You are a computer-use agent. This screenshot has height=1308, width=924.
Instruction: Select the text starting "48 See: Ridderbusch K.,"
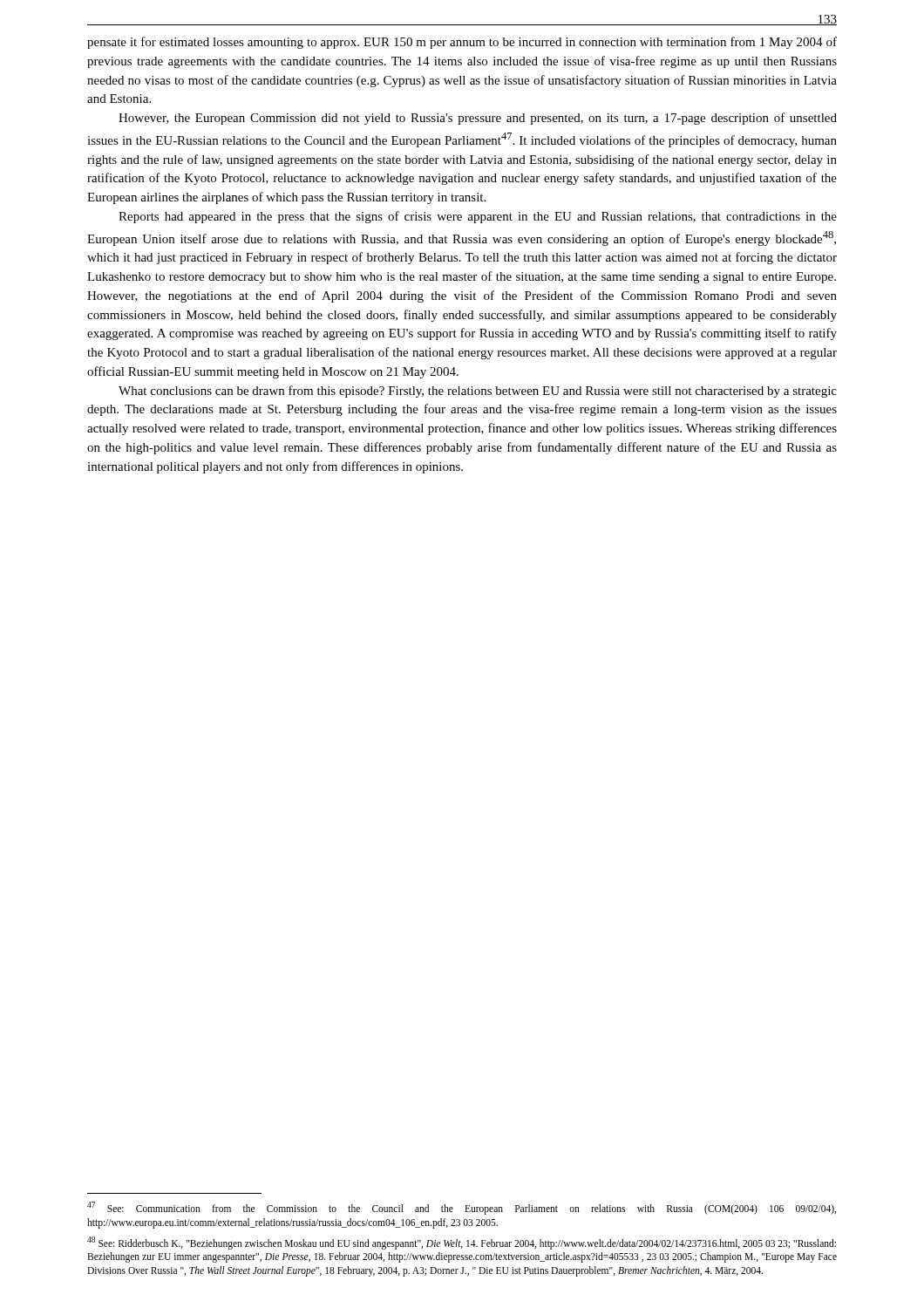click(x=462, y=1255)
